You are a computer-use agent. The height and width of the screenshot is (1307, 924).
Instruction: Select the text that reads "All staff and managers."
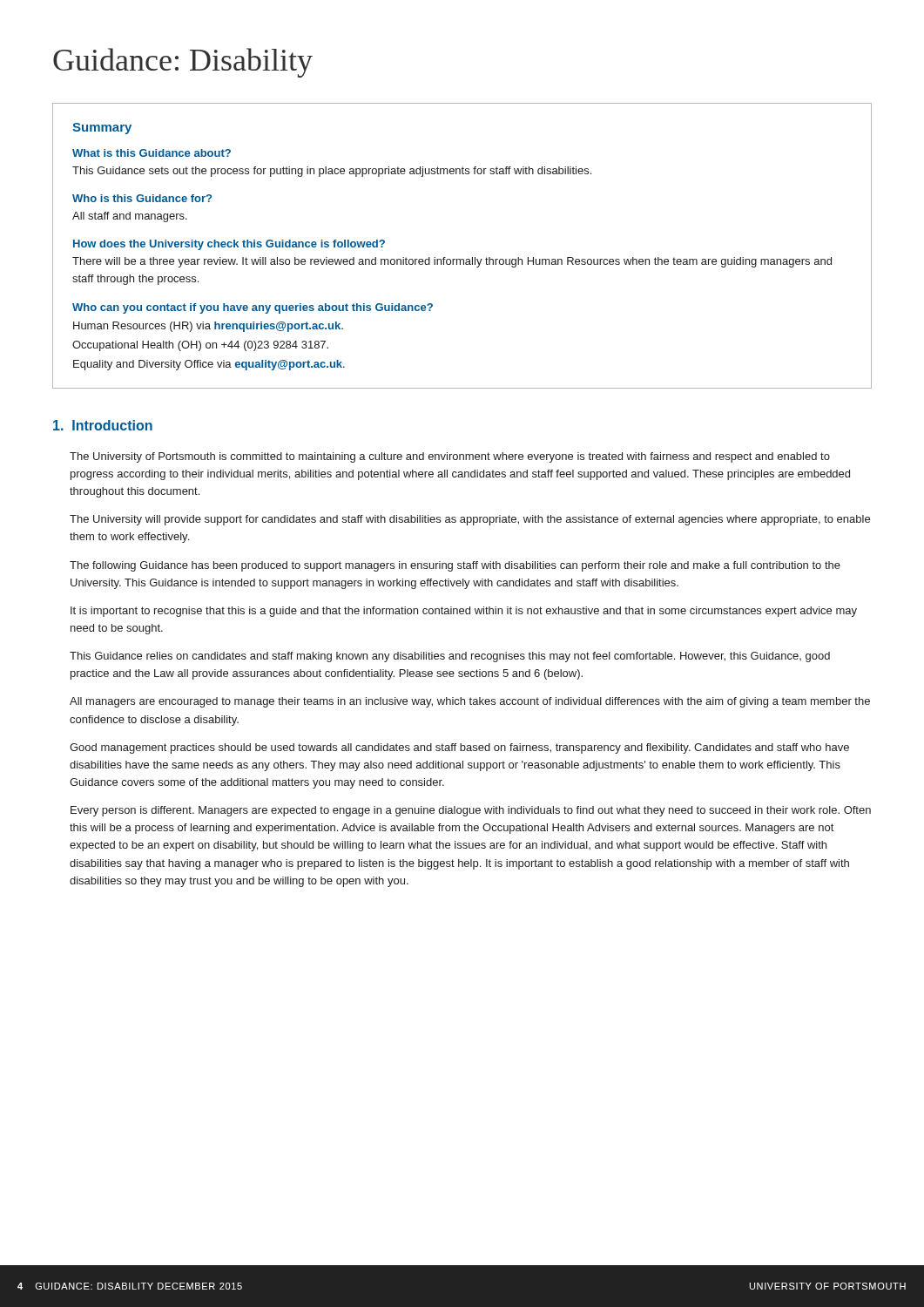[130, 216]
